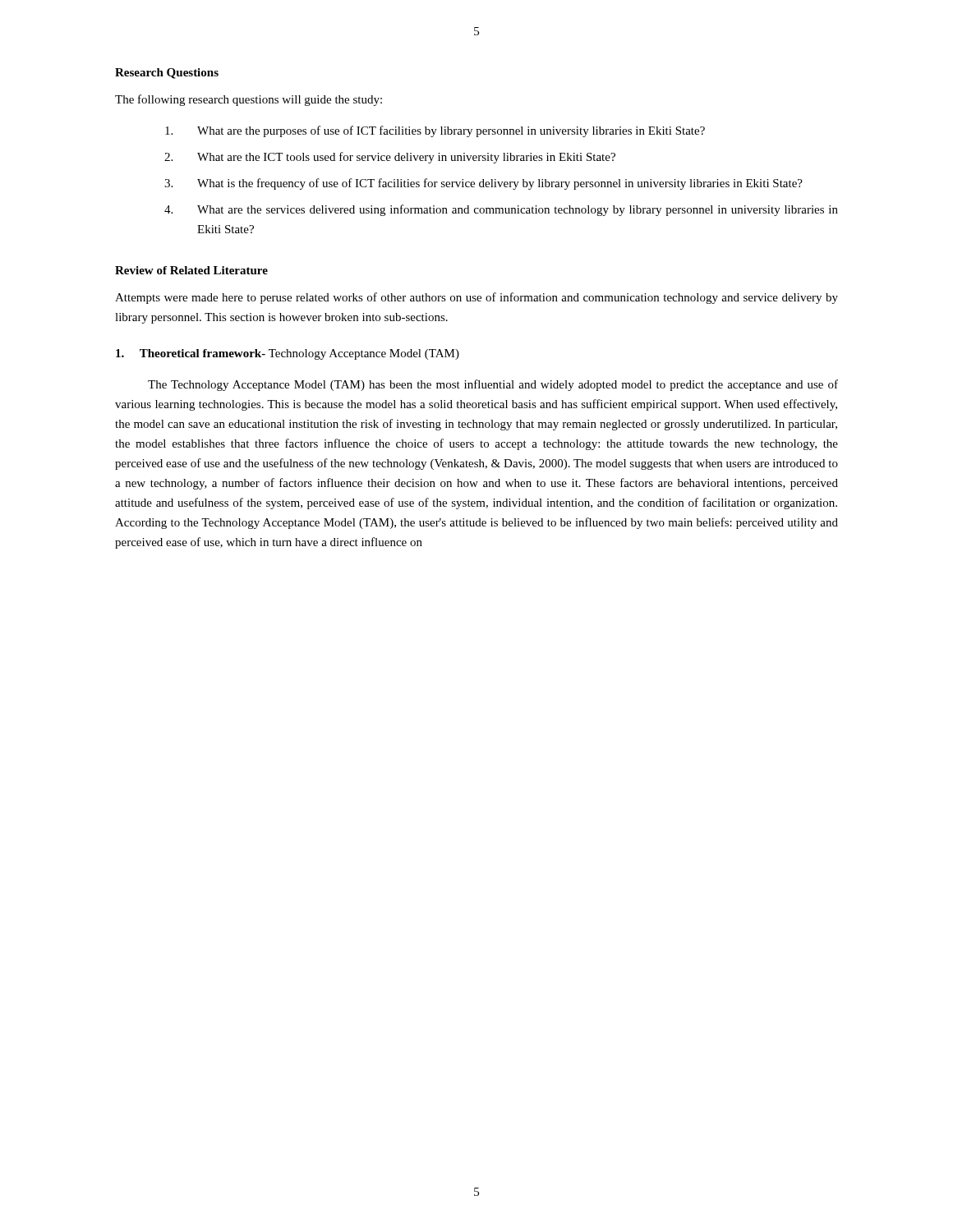The image size is (953, 1232).
Task: Locate the element starting "The following research questions will guide the study:"
Action: coord(249,99)
